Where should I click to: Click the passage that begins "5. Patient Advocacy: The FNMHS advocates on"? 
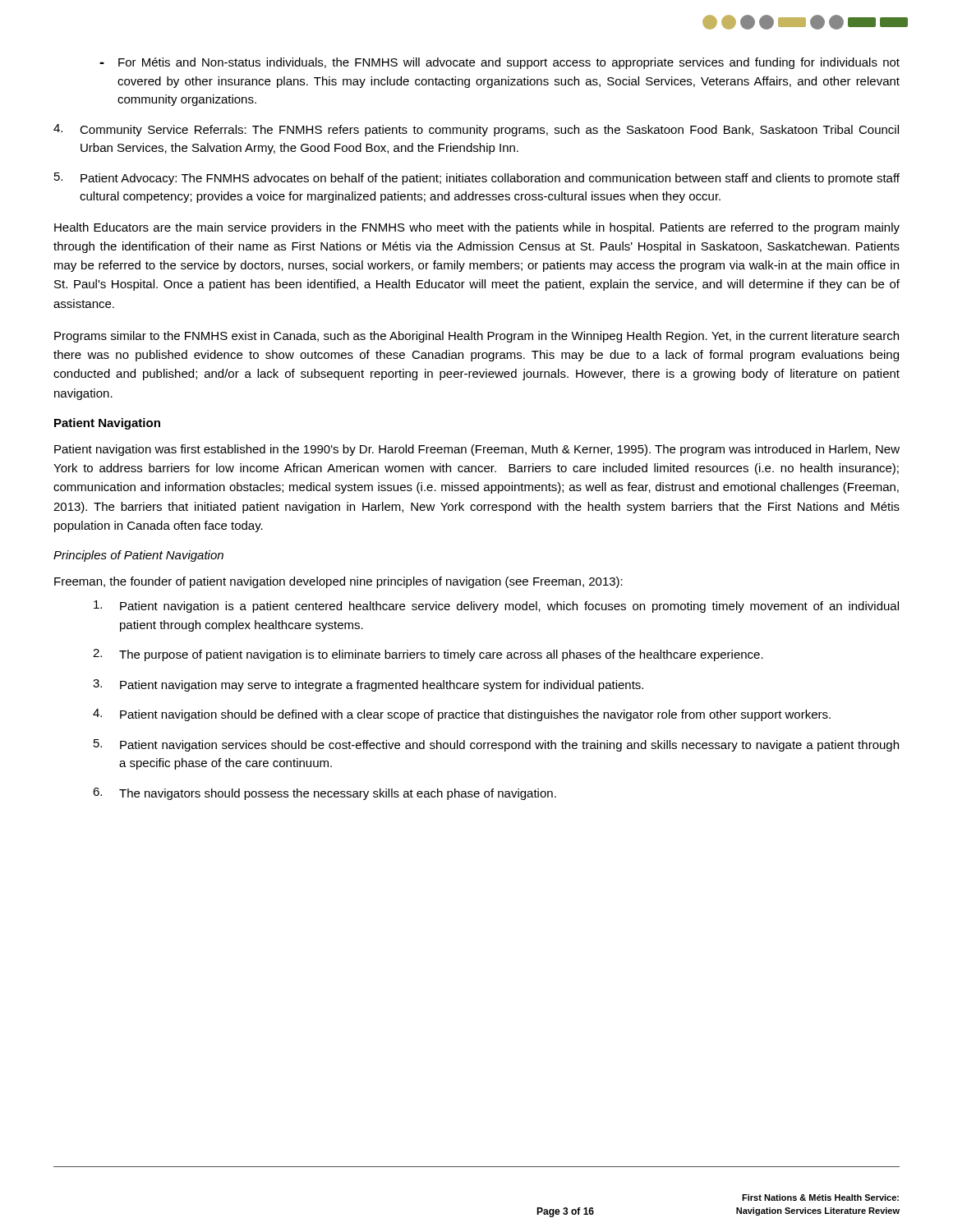point(476,187)
